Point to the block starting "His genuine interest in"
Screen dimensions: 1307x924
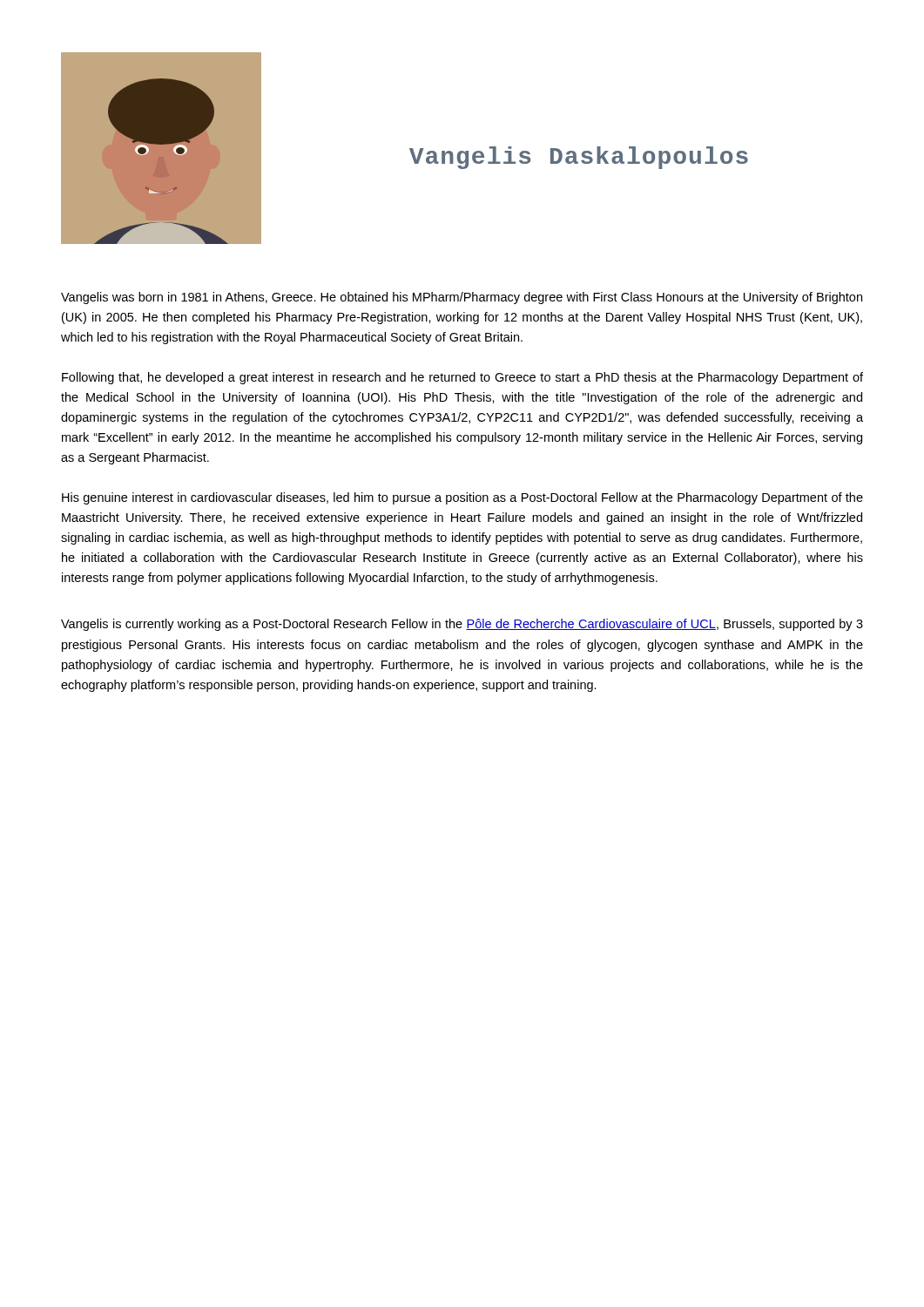coord(462,538)
